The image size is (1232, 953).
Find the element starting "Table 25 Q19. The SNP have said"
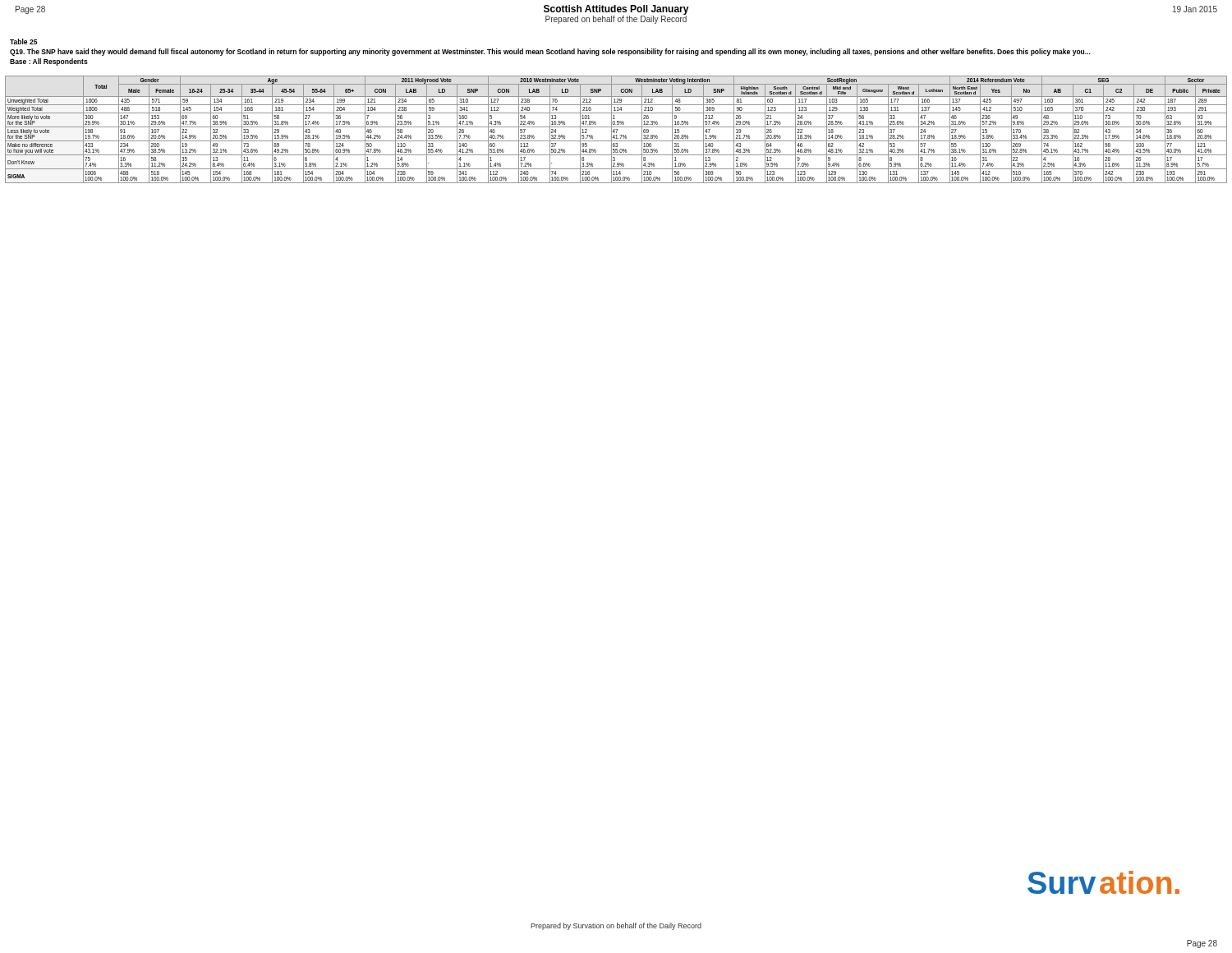550,52
